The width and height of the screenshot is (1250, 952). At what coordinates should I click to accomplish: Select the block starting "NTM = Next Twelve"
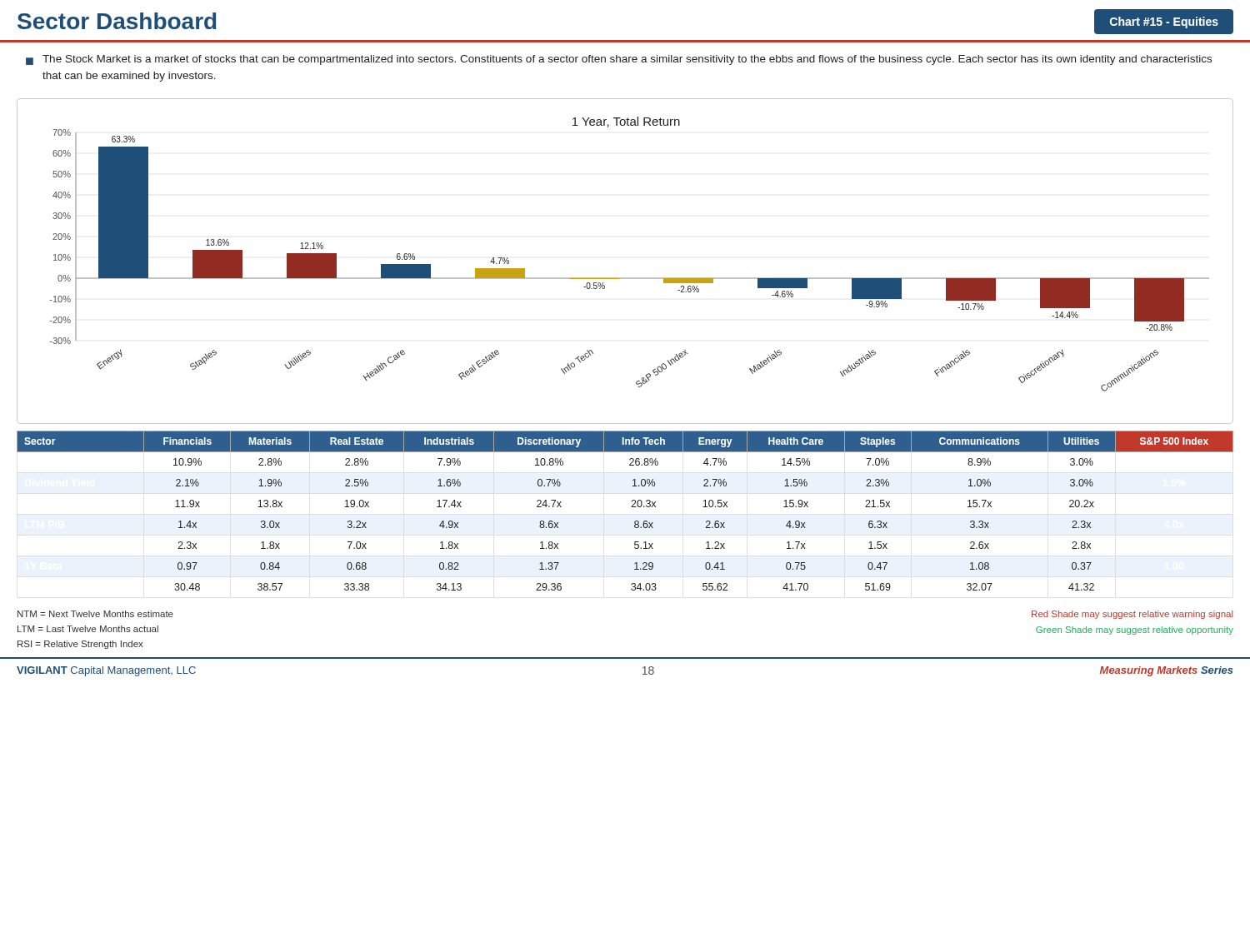95,629
